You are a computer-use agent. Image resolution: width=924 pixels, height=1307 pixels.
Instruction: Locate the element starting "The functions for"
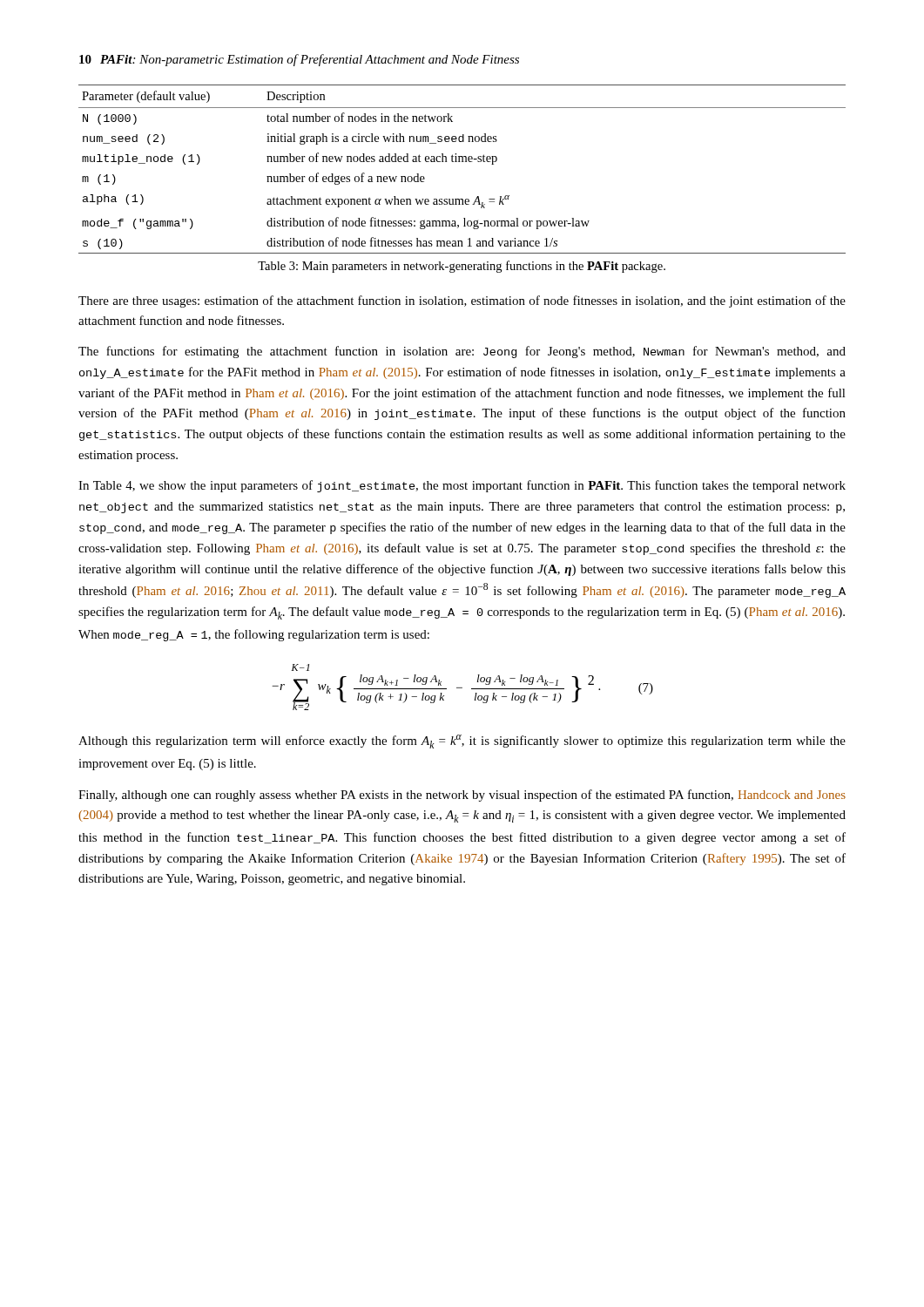click(462, 403)
